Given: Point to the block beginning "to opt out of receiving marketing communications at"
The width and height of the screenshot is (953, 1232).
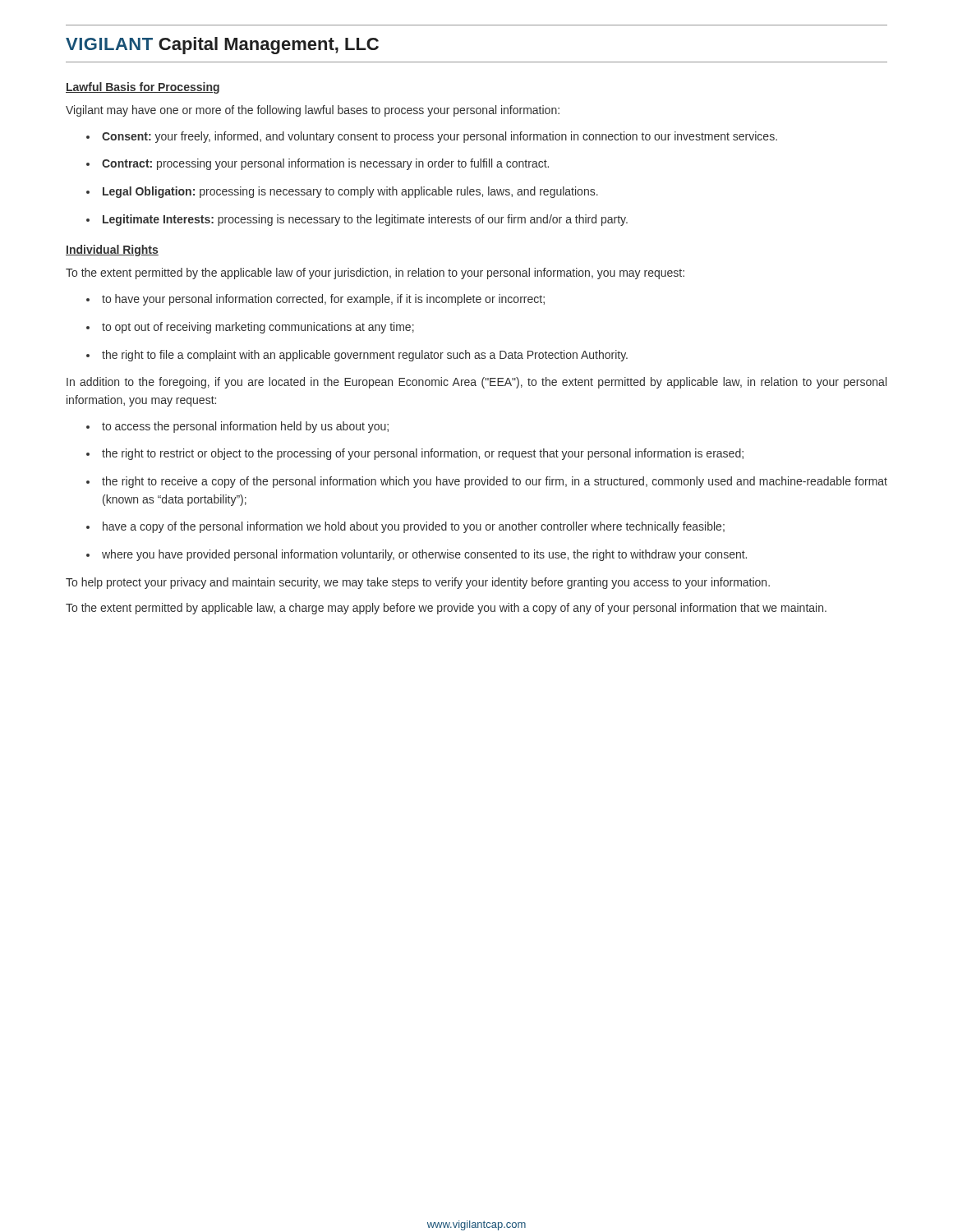Looking at the screenshot, I should tap(258, 327).
